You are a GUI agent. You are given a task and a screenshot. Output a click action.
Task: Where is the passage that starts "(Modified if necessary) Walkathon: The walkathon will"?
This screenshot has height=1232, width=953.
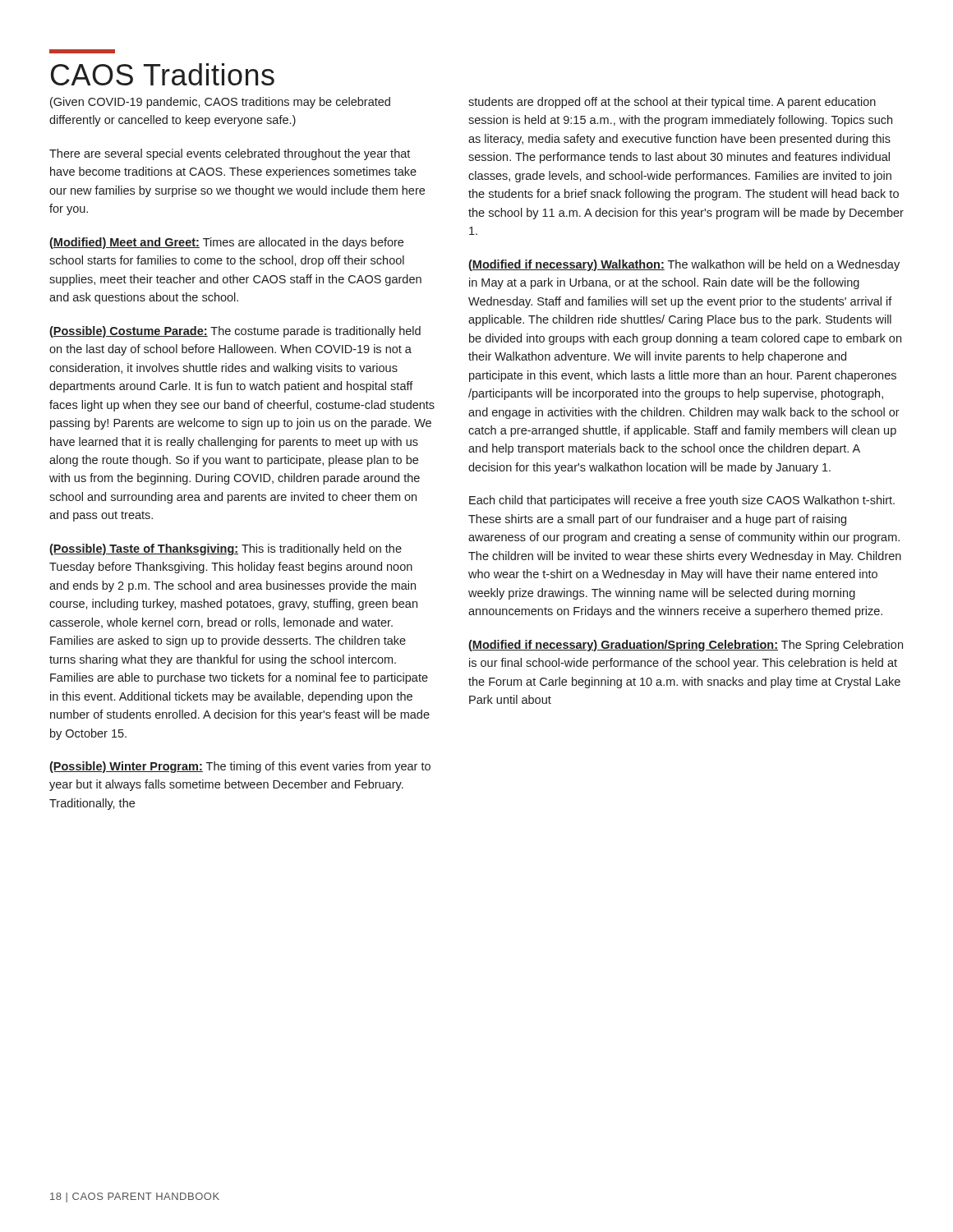click(x=685, y=366)
